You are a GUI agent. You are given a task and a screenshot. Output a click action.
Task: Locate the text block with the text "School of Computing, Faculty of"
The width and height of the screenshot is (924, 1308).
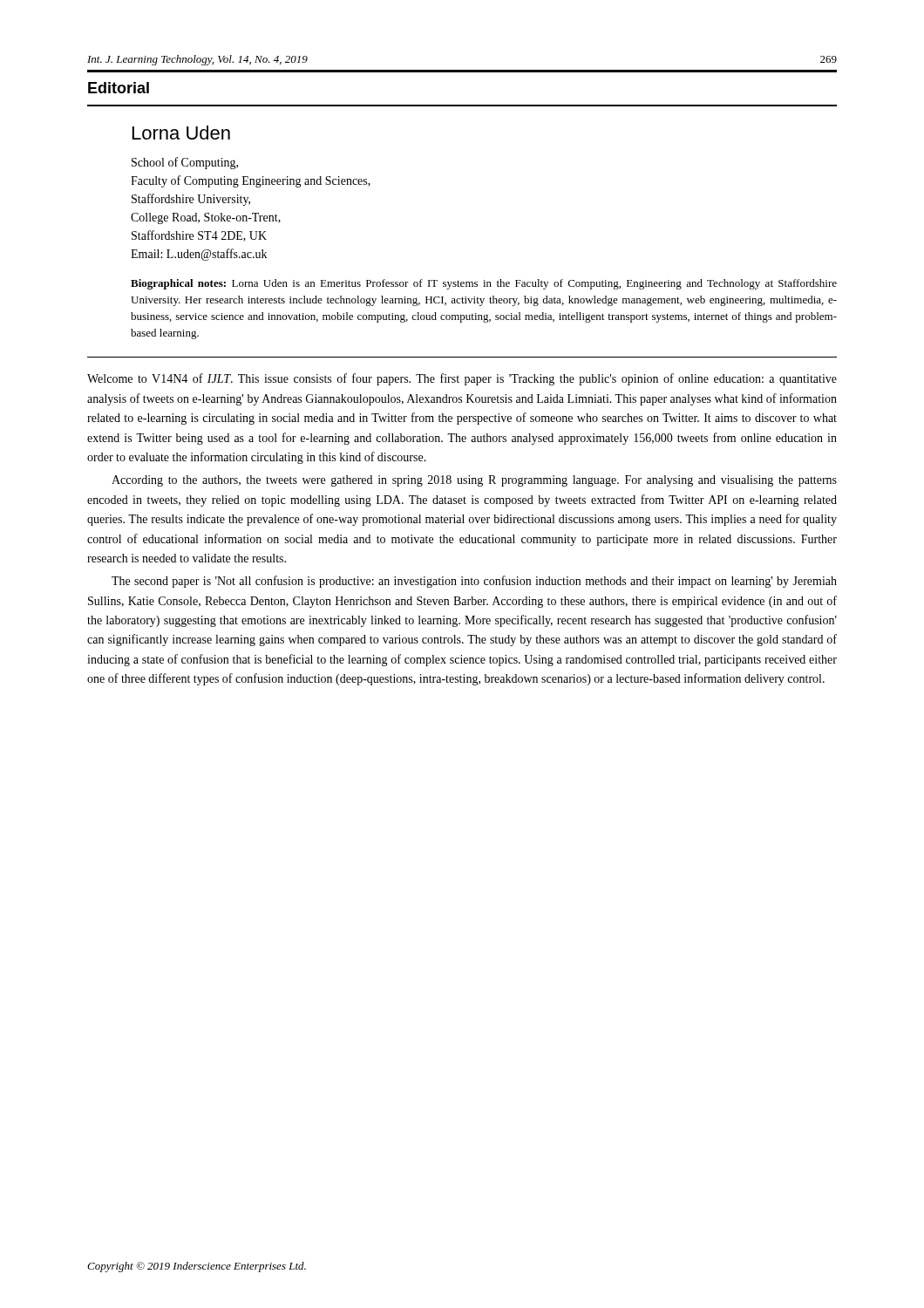click(251, 208)
